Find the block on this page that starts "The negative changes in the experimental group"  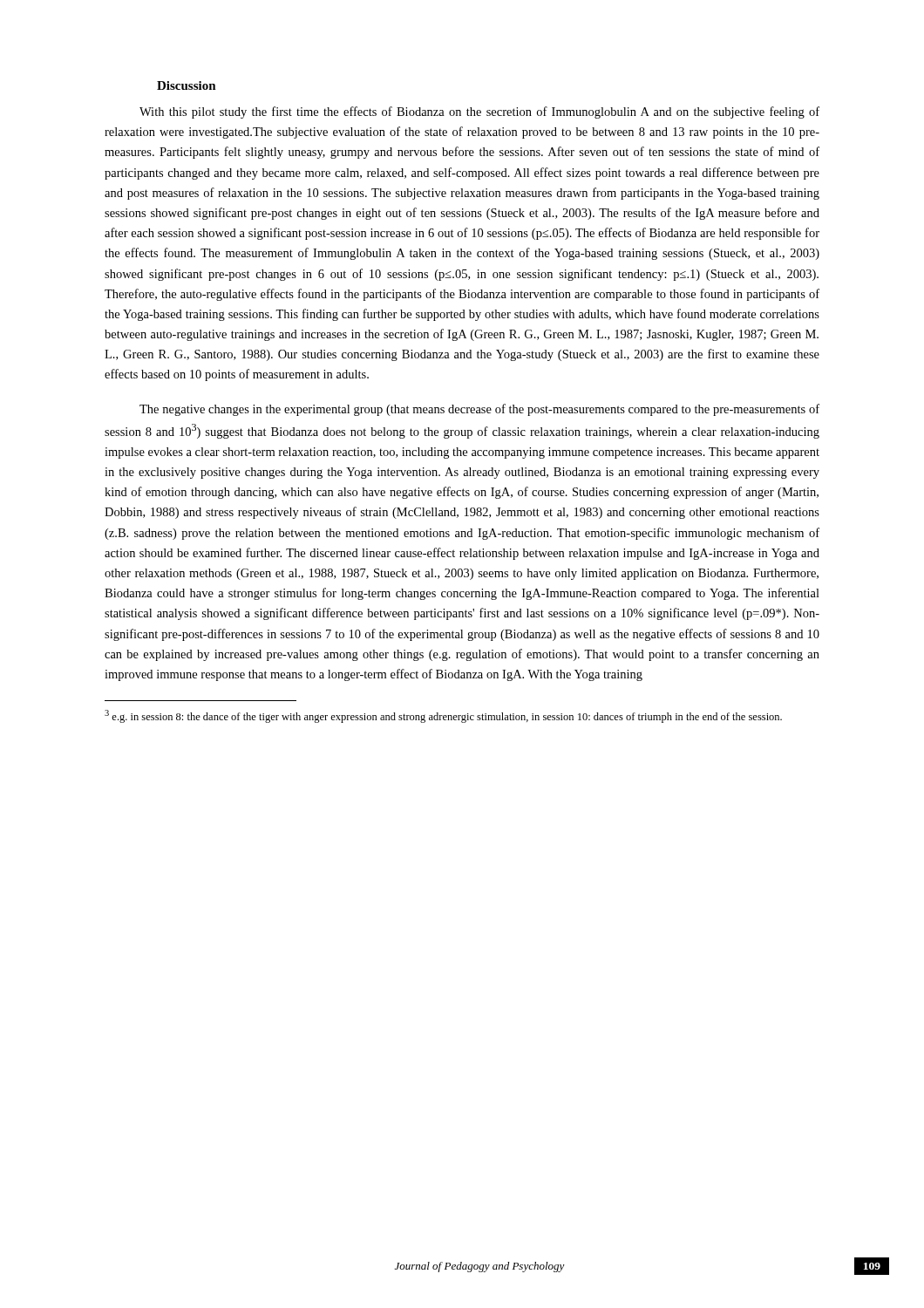point(462,541)
